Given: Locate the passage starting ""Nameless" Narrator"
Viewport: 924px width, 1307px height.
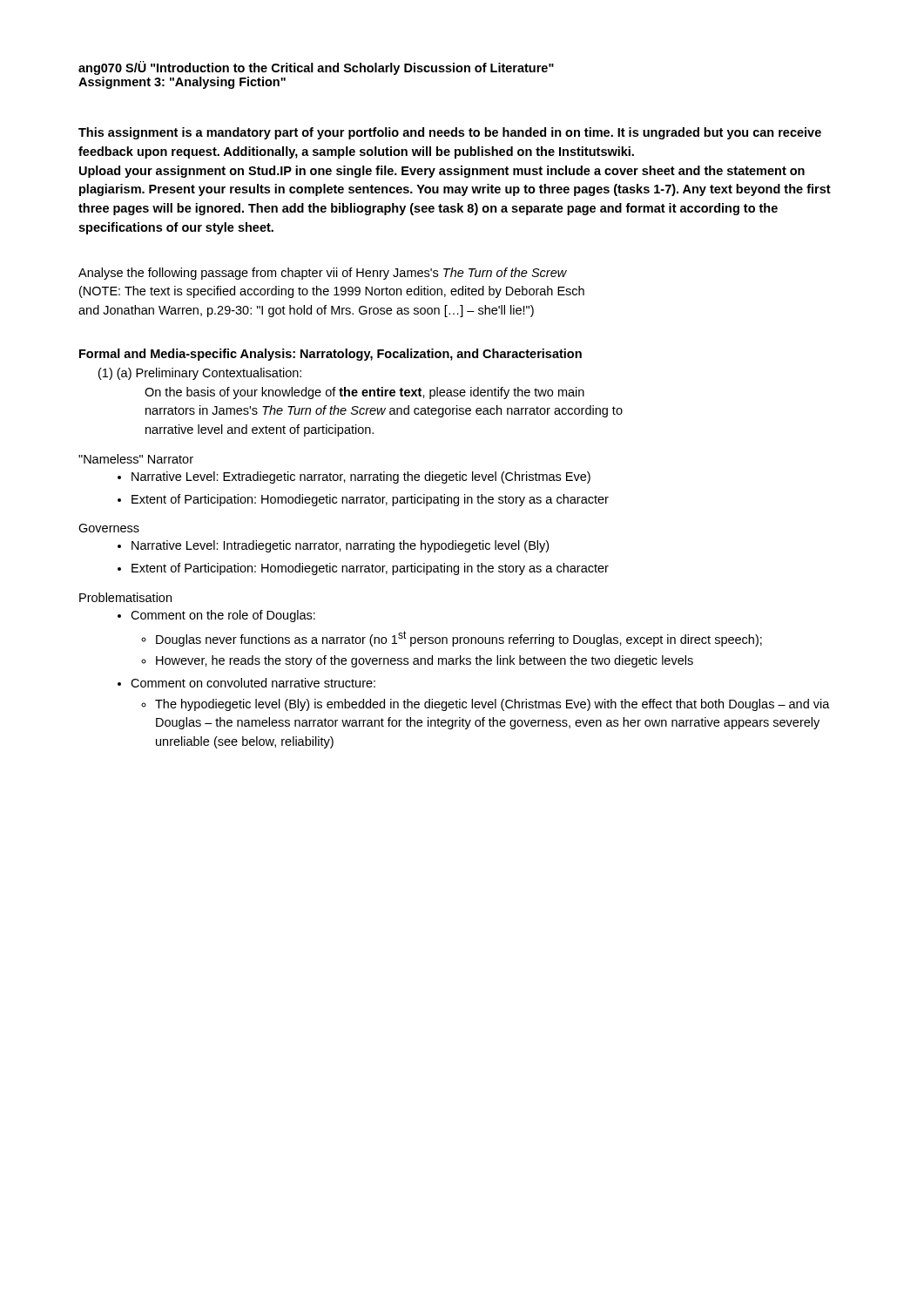Looking at the screenshot, I should point(136,459).
